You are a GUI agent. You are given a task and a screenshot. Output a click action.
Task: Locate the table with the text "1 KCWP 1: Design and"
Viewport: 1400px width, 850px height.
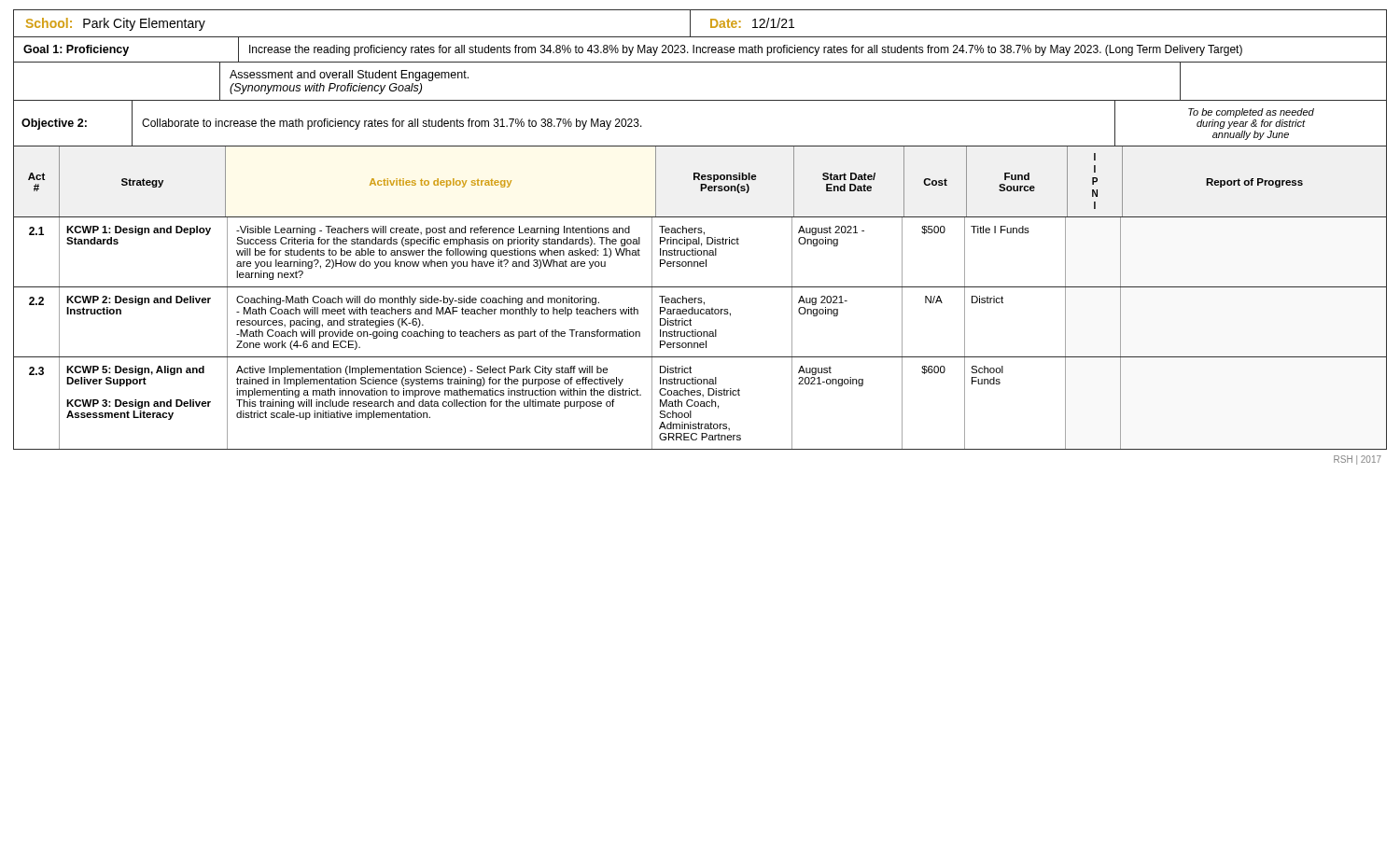tap(700, 252)
